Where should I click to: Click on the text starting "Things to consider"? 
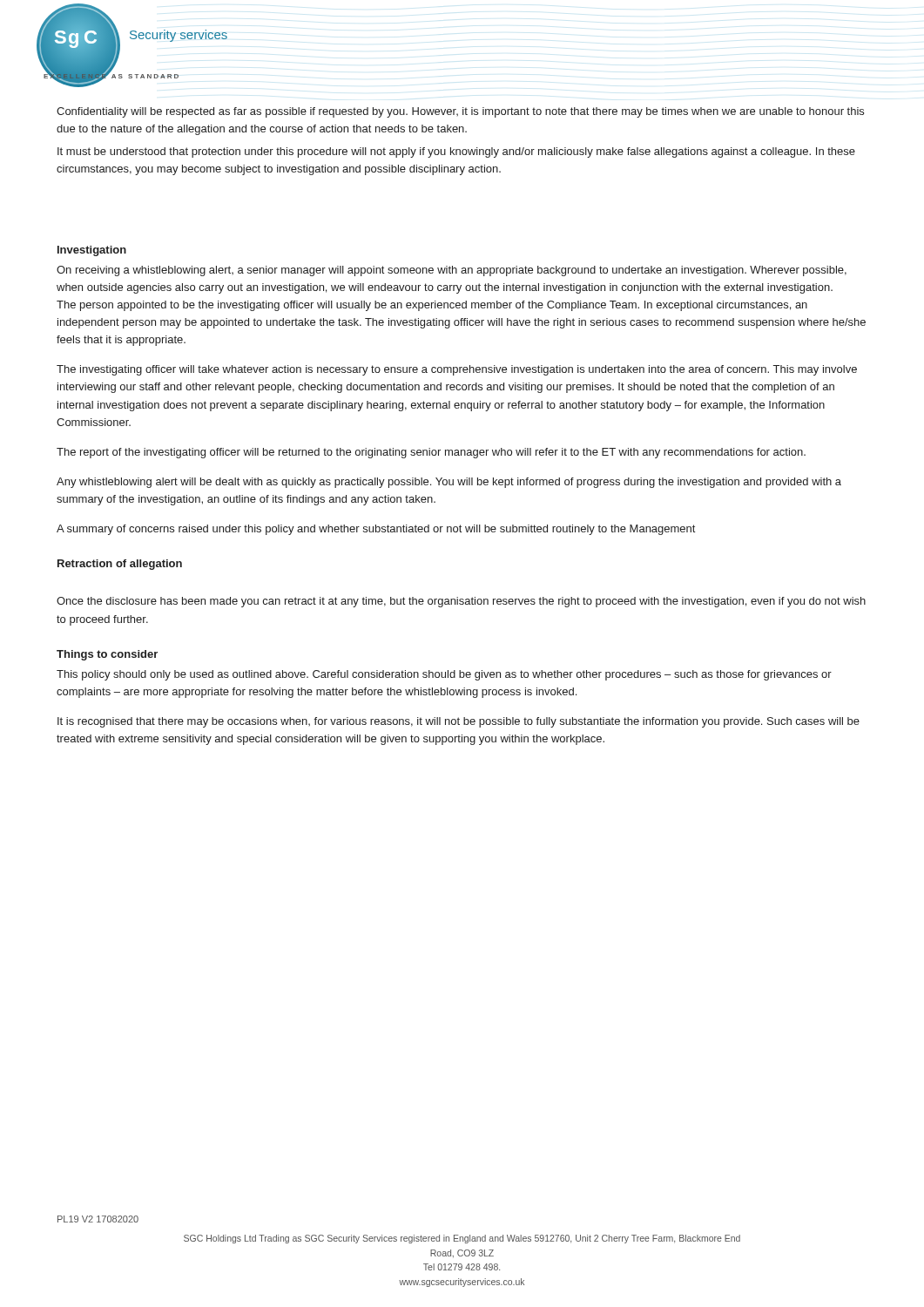[107, 654]
